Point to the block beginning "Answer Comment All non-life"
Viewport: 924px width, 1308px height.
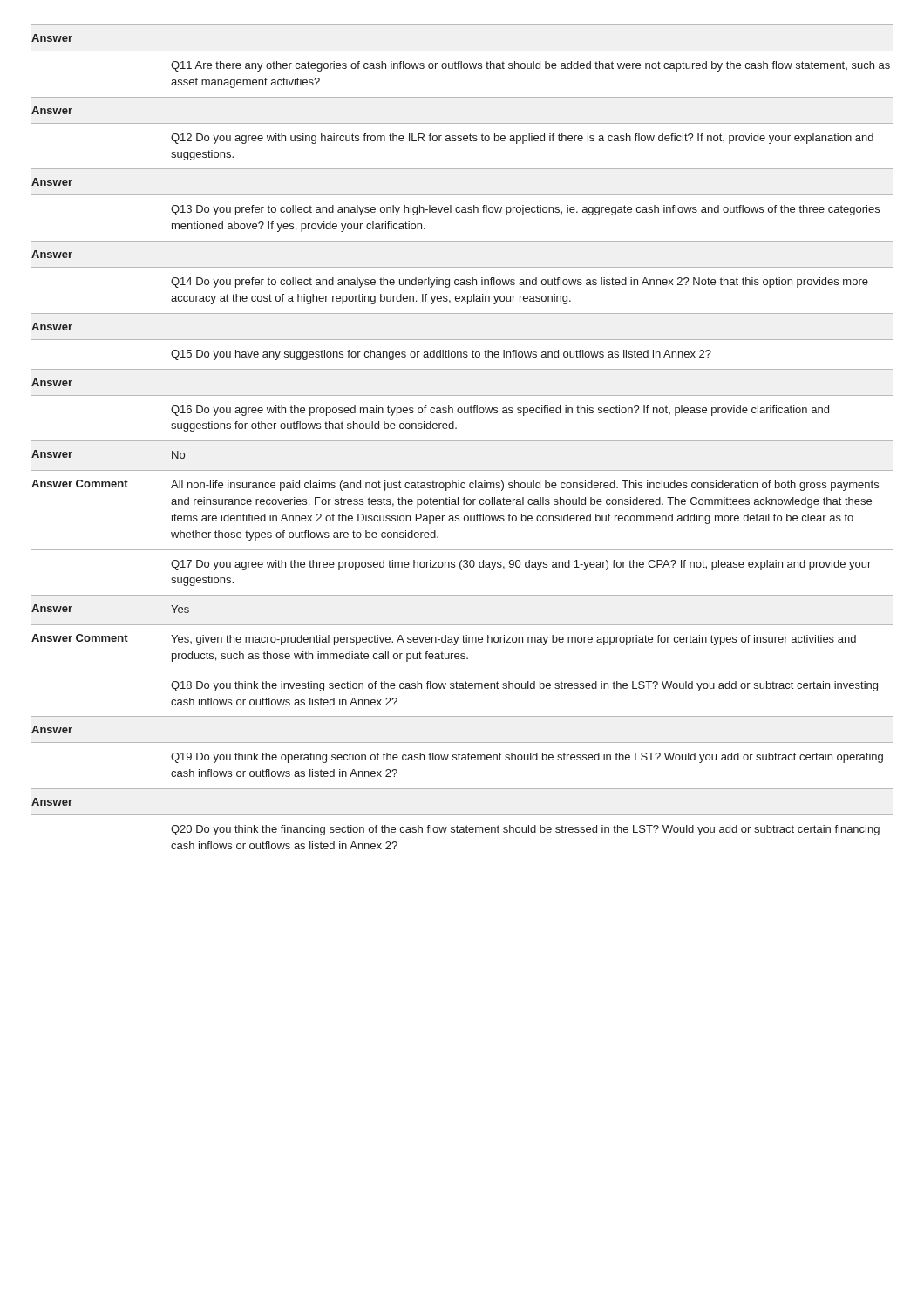tap(462, 510)
